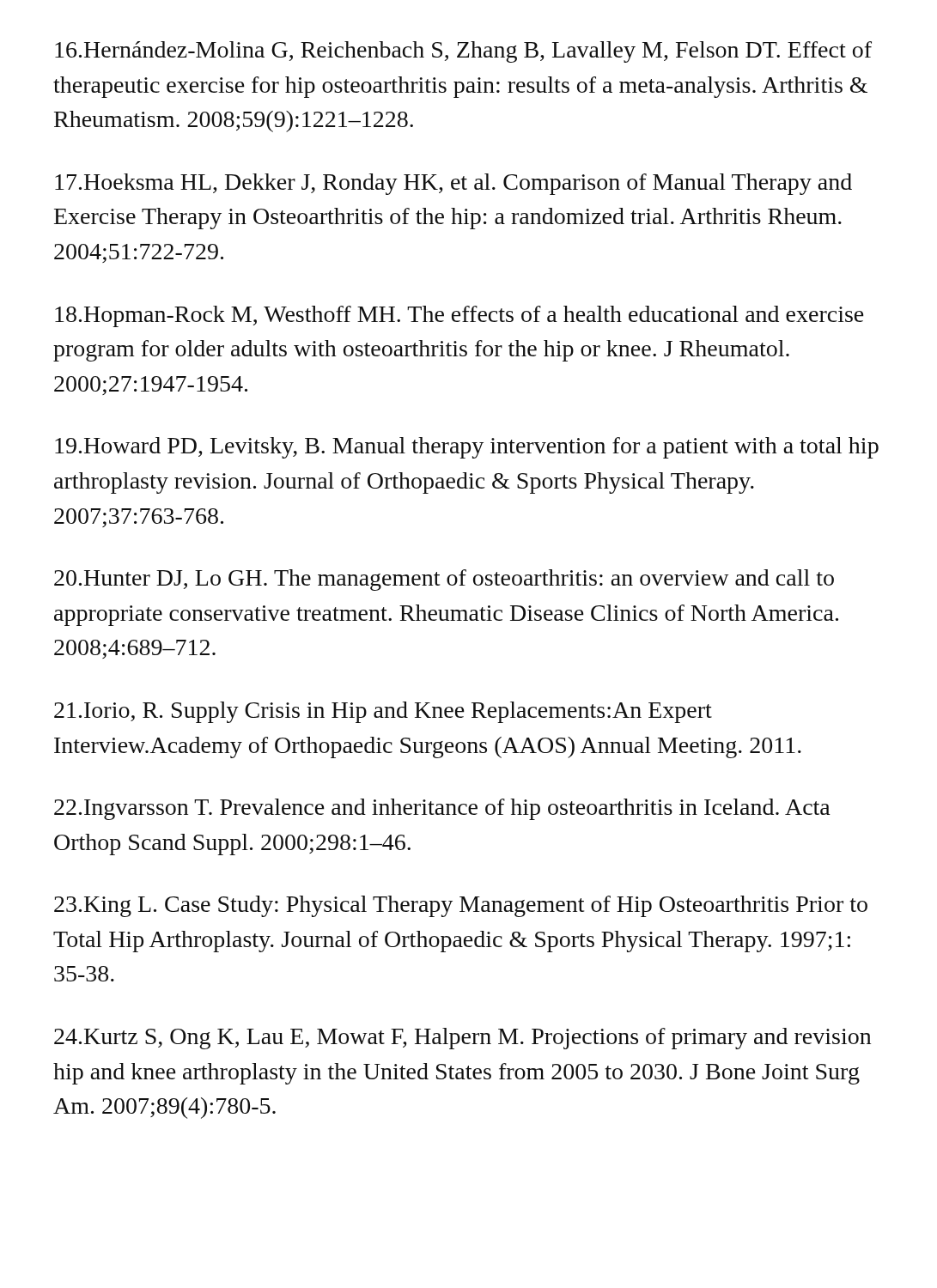Where is the passage that starts "18.Hopman-Rock M, Westhoff MH. The effects of"?
Screen dimensions: 1288x937
click(x=459, y=348)
